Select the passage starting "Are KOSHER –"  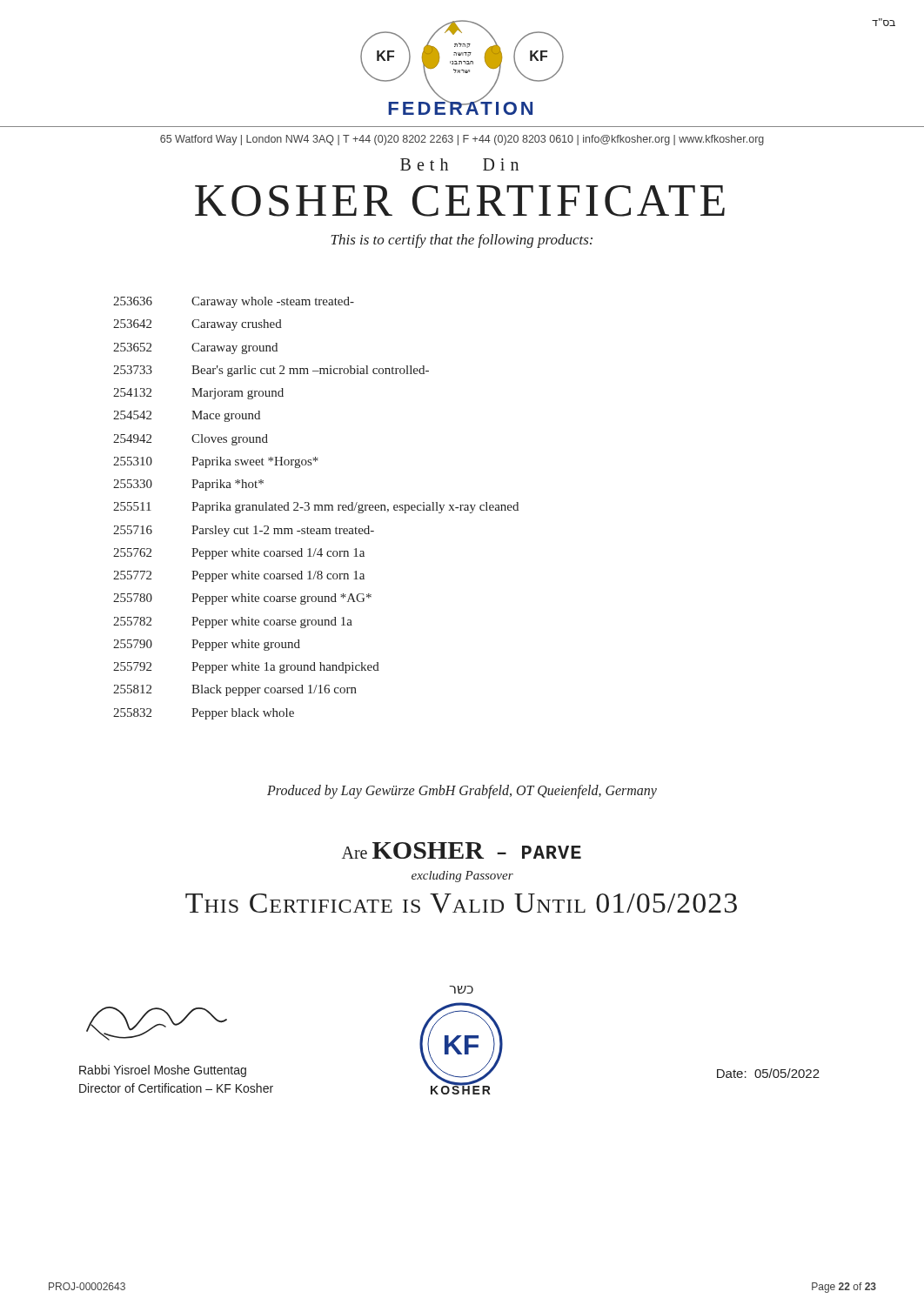pos(462,877)
